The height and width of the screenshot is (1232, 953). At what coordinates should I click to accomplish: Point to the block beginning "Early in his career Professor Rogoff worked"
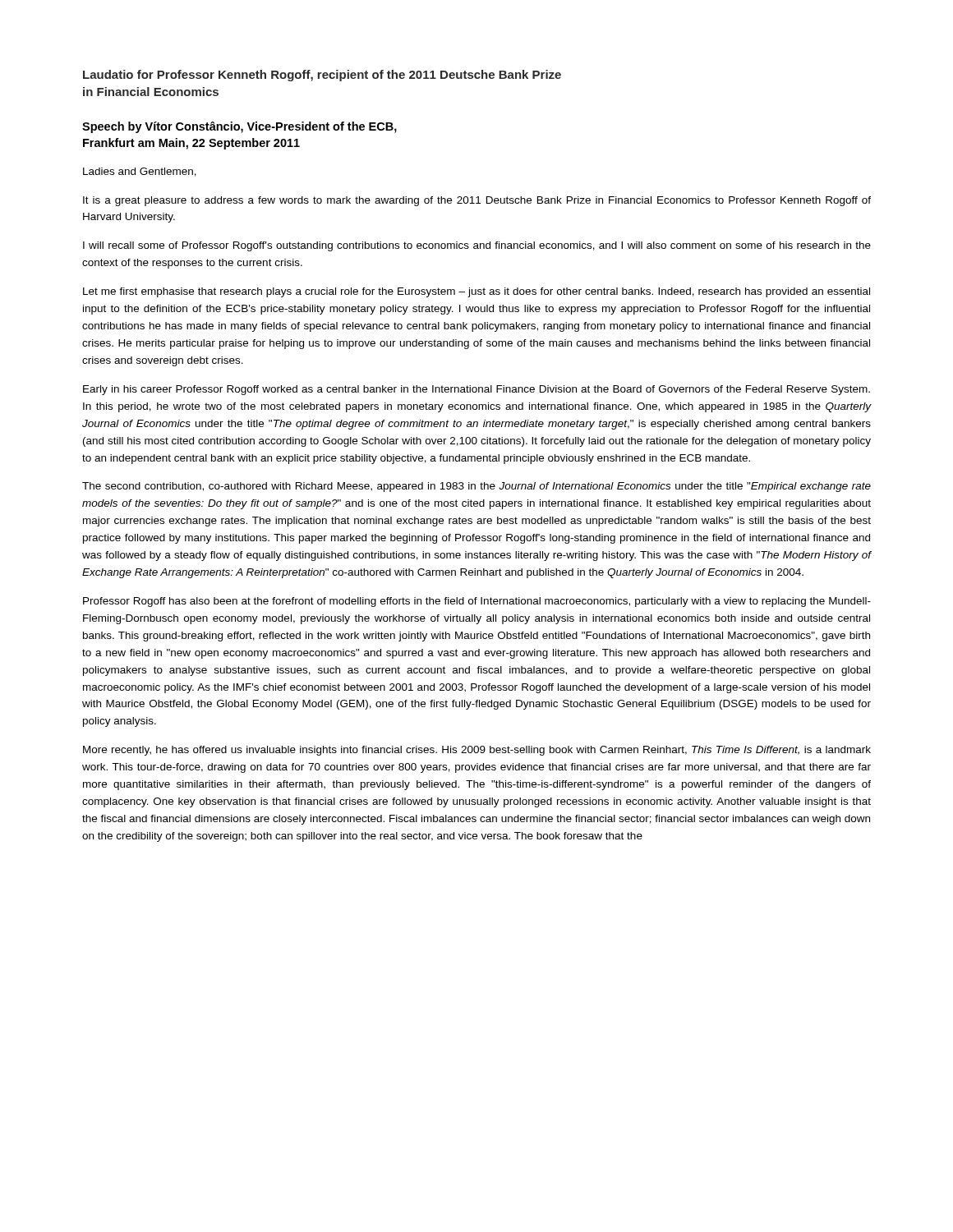tap(476, 423)
